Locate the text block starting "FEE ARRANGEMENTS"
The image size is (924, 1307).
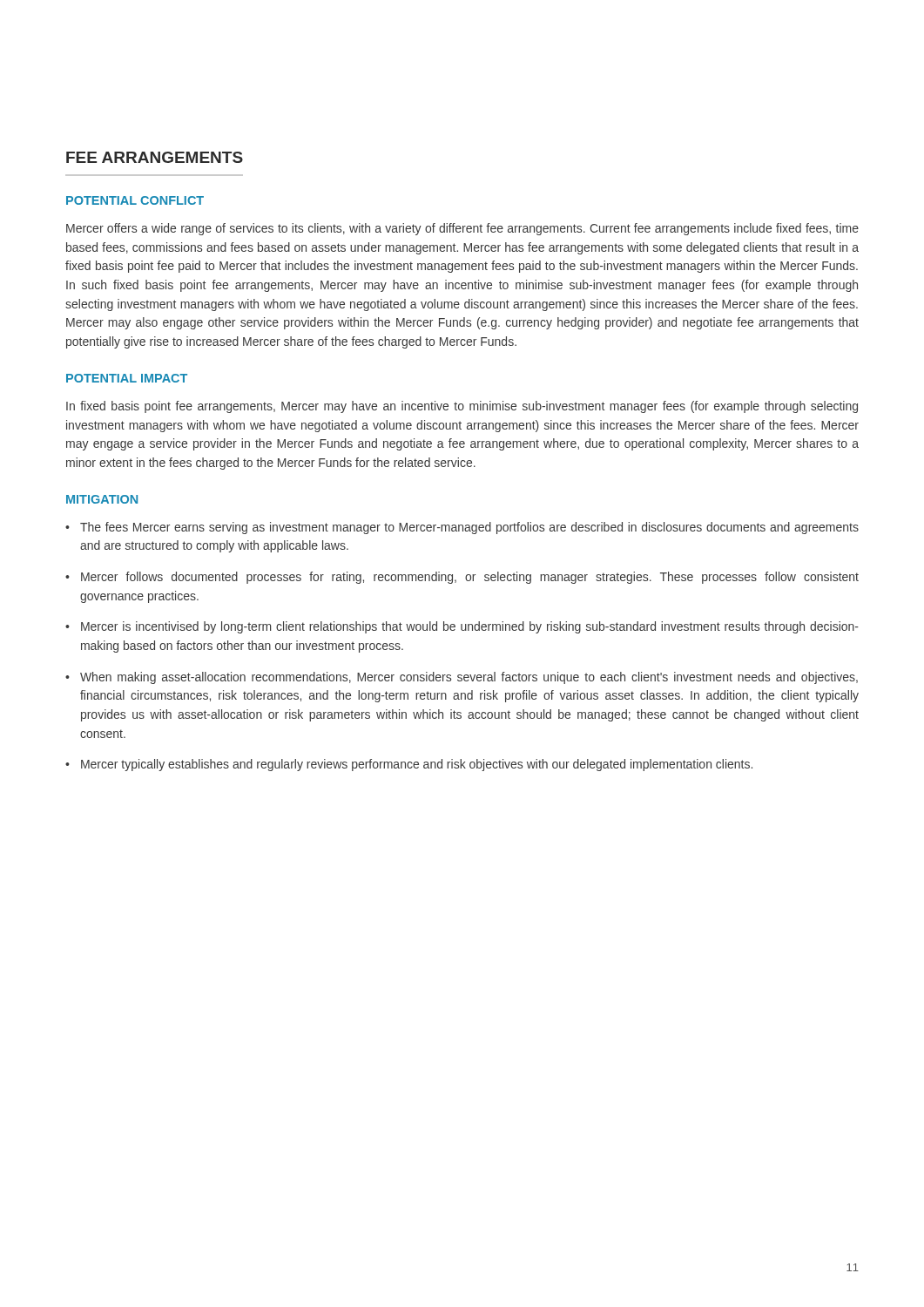point(154,162)
